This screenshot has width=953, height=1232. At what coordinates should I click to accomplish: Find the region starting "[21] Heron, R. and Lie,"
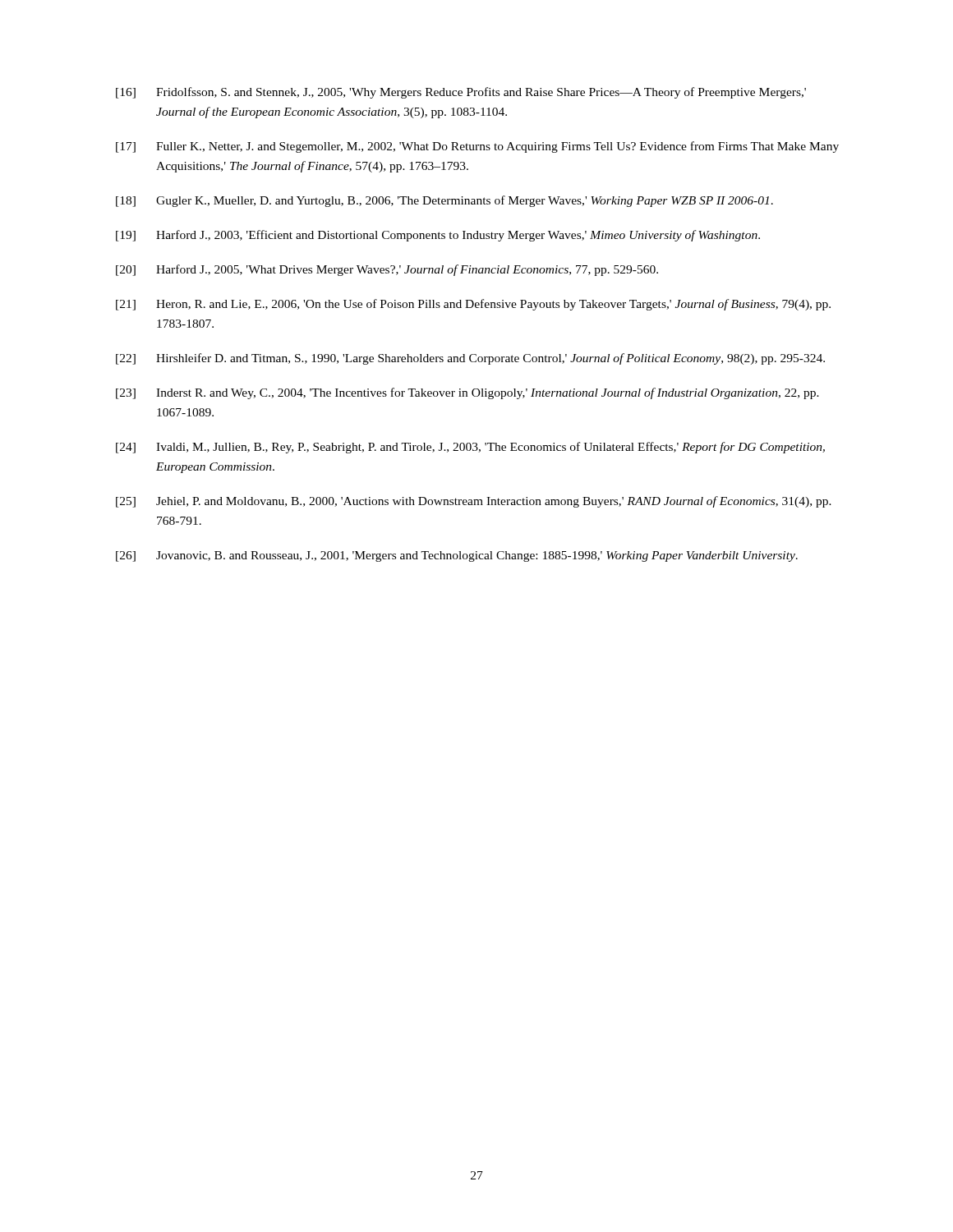tap(481, 314)
